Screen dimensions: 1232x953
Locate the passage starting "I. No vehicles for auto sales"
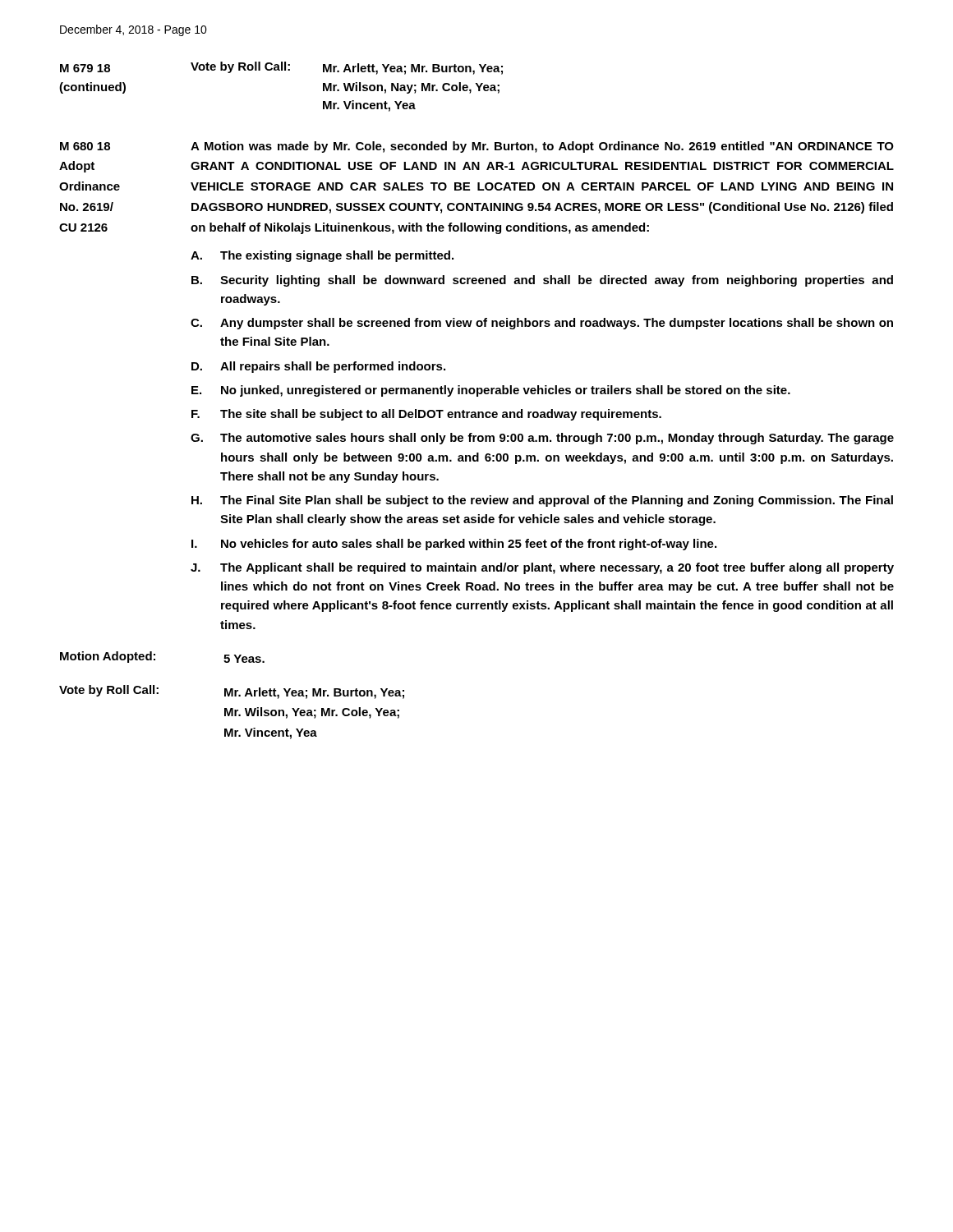542,543
